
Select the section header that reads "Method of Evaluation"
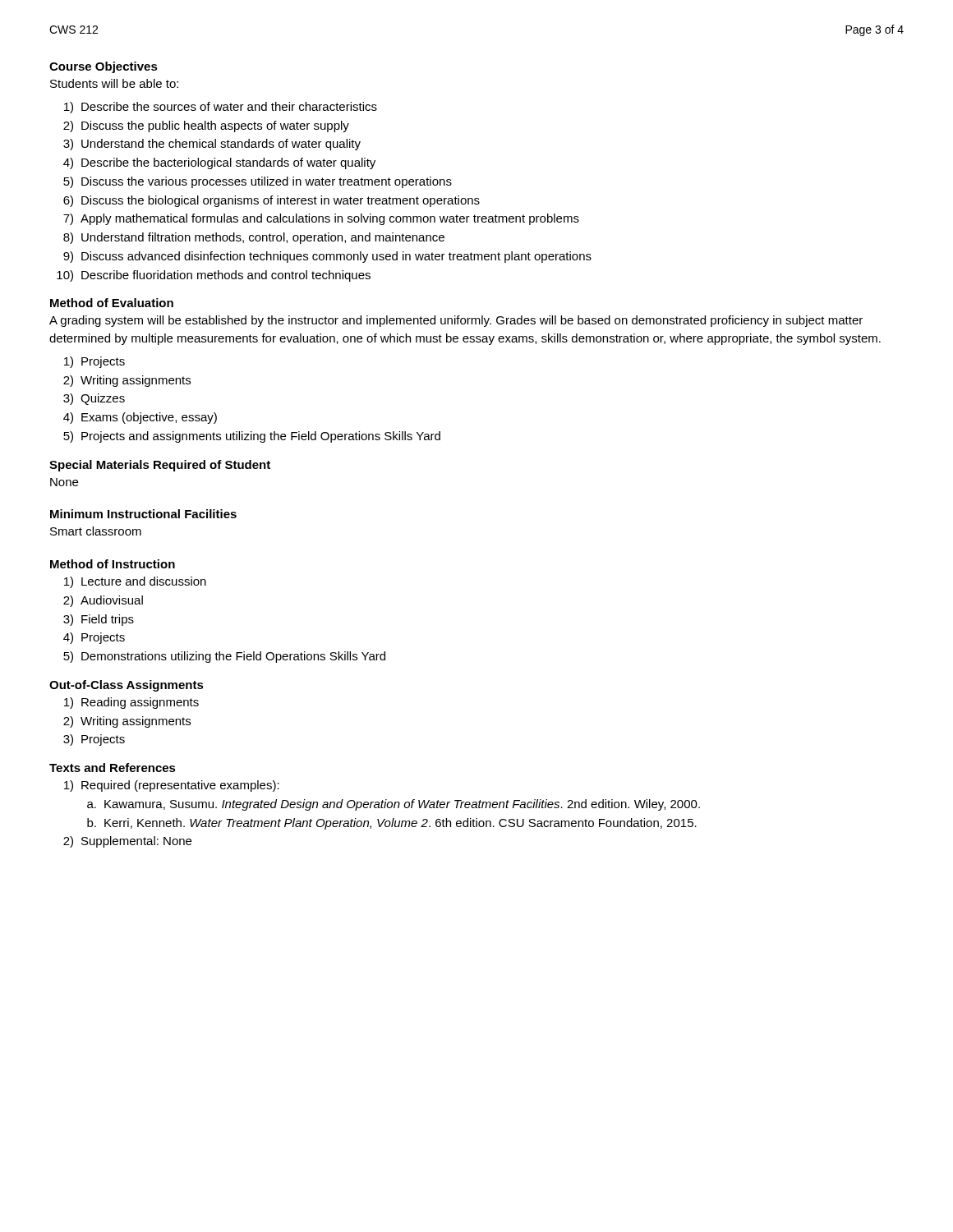(x=112, y=303)
